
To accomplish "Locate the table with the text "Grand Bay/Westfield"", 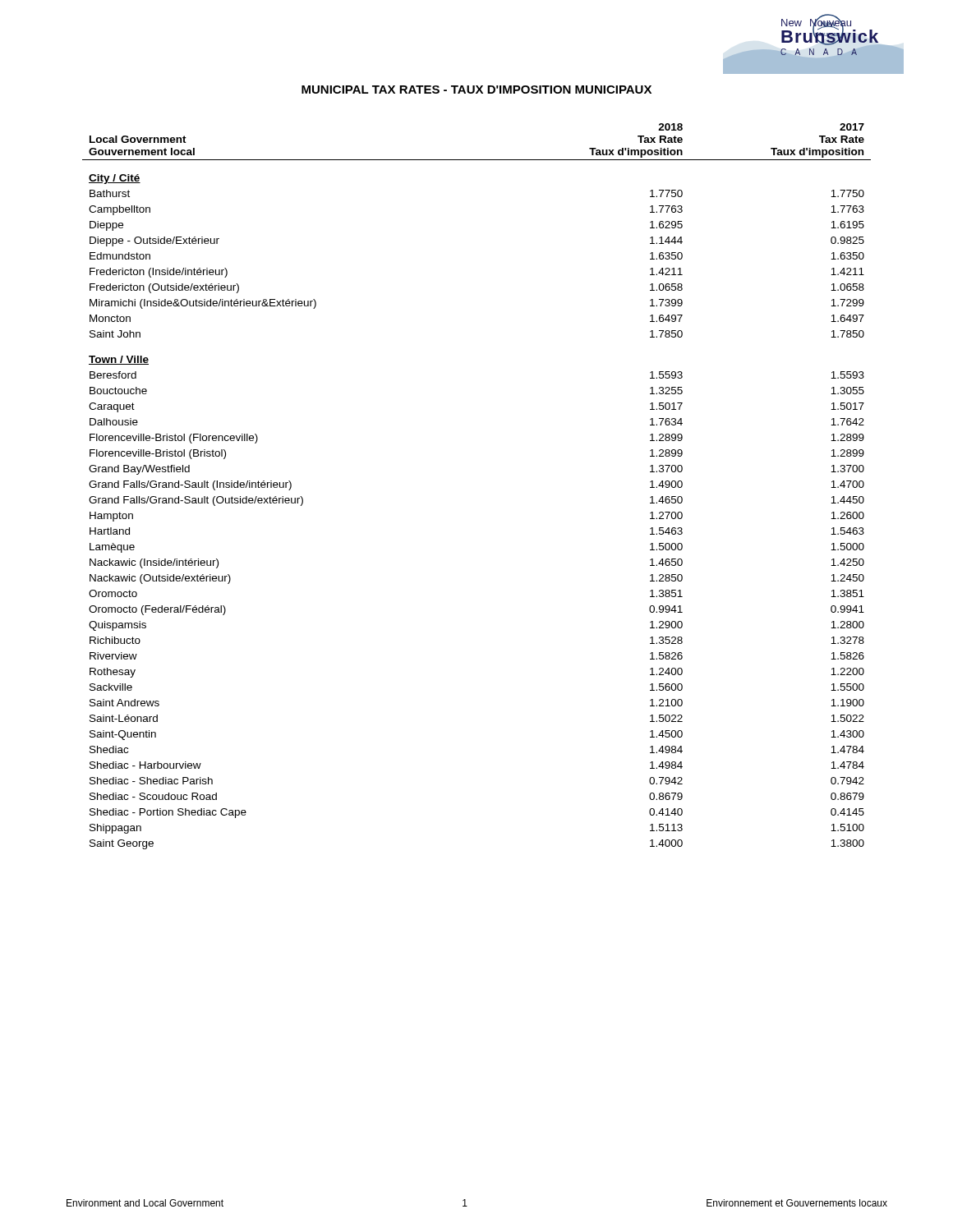I will (476, 485).
